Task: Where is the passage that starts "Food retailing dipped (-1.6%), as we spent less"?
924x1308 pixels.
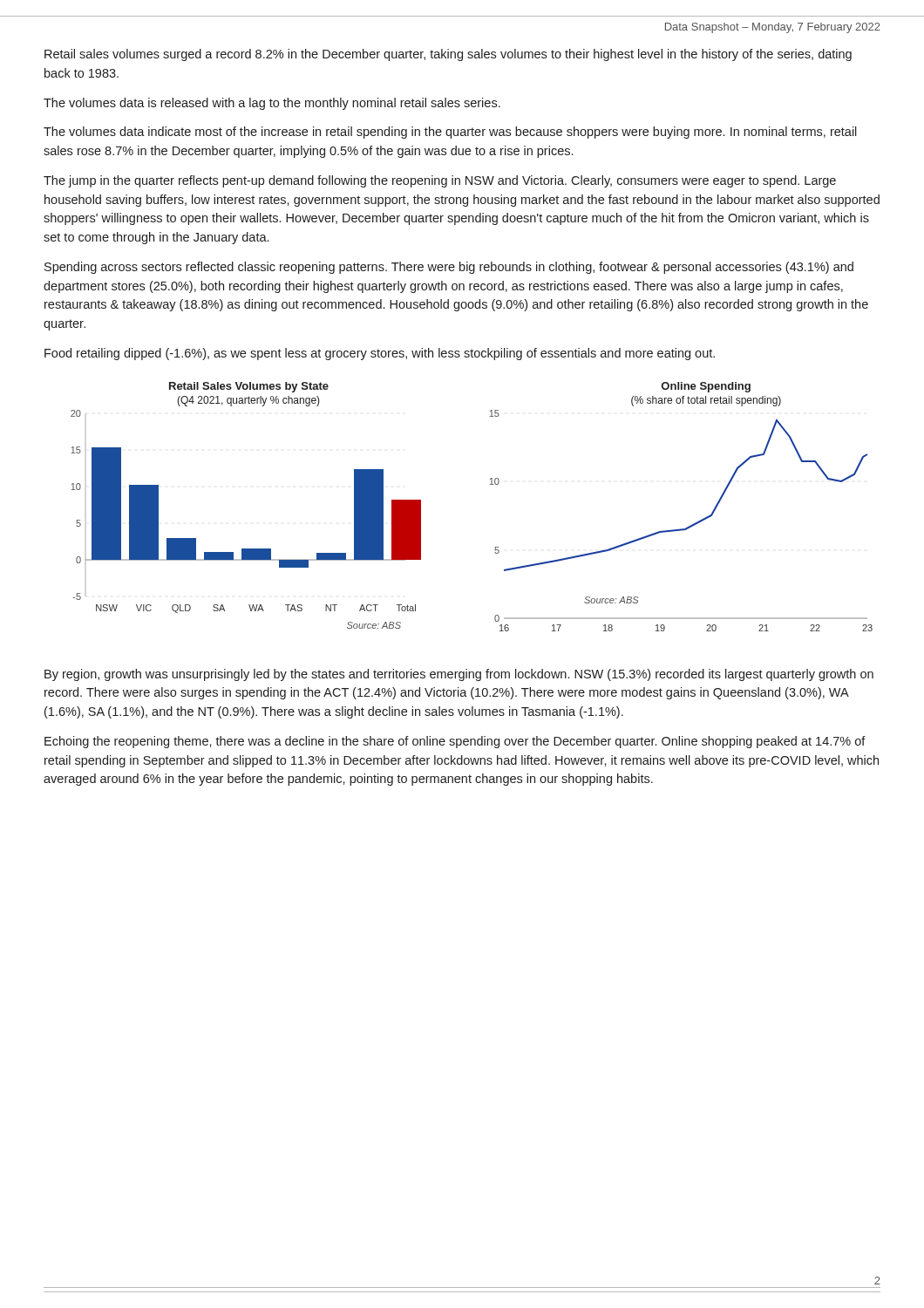Action: (380, 353)
